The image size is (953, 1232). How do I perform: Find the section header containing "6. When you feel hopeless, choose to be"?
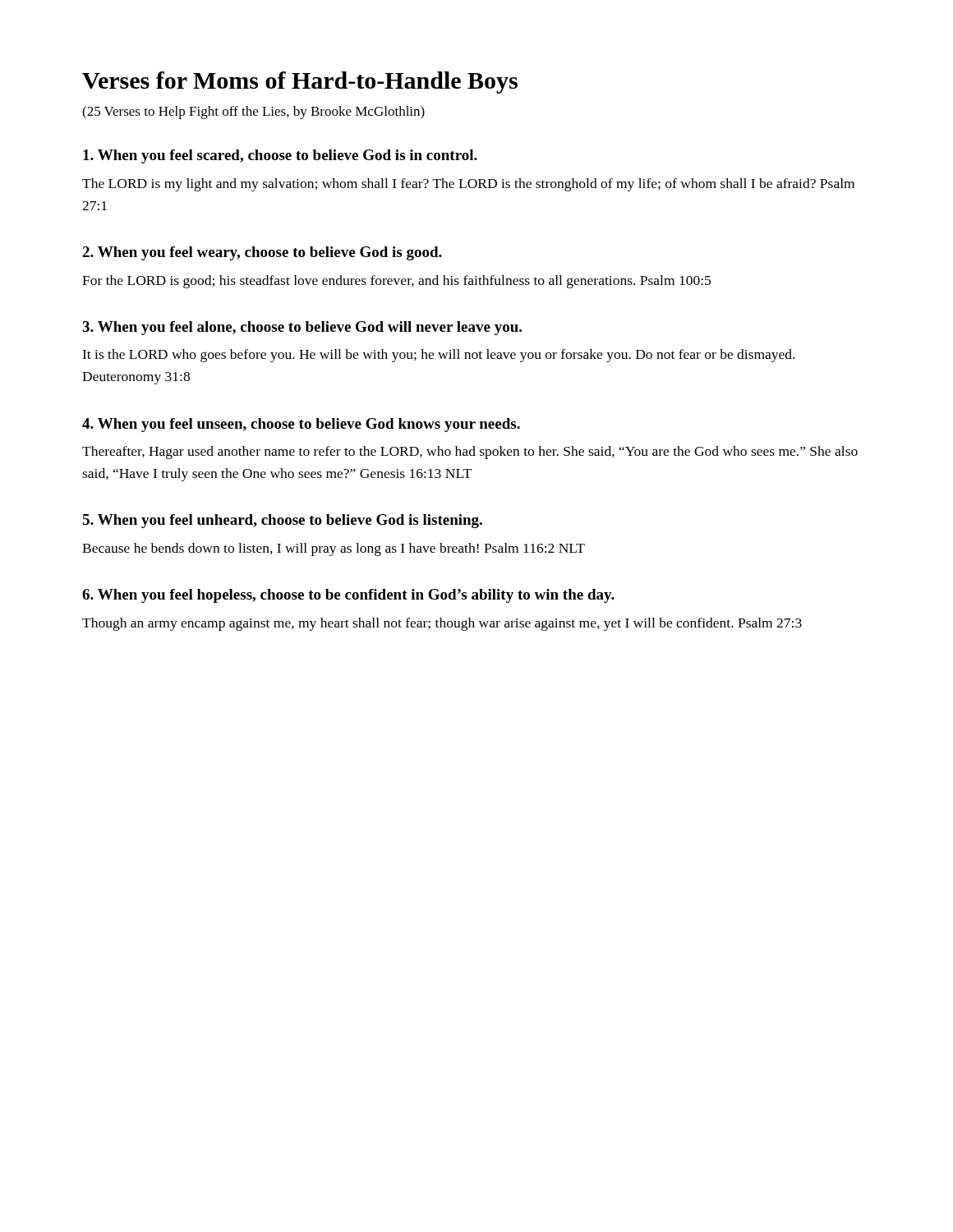click(x=348, y=594)
